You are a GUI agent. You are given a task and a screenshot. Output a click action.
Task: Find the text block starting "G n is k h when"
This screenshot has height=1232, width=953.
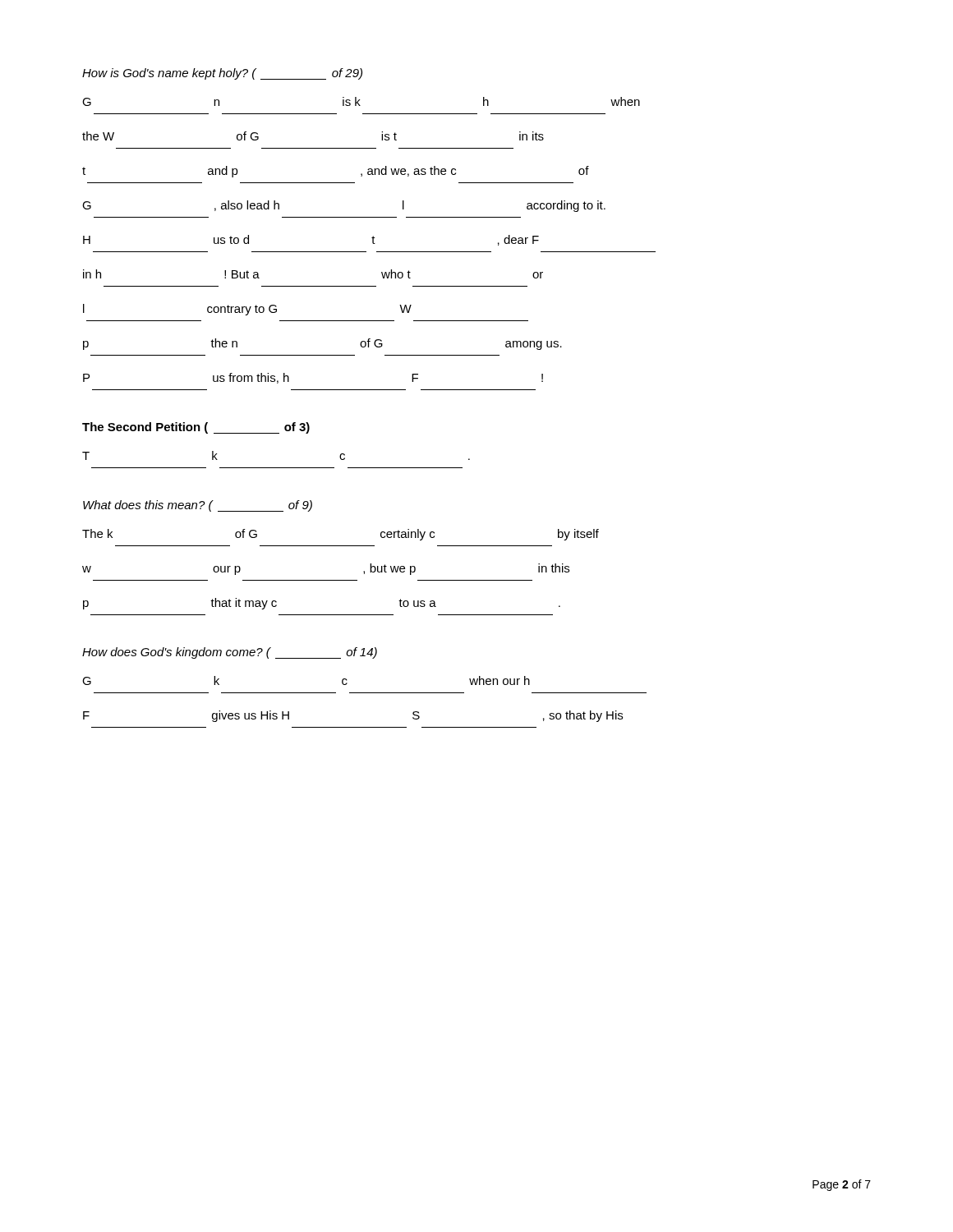361,104
